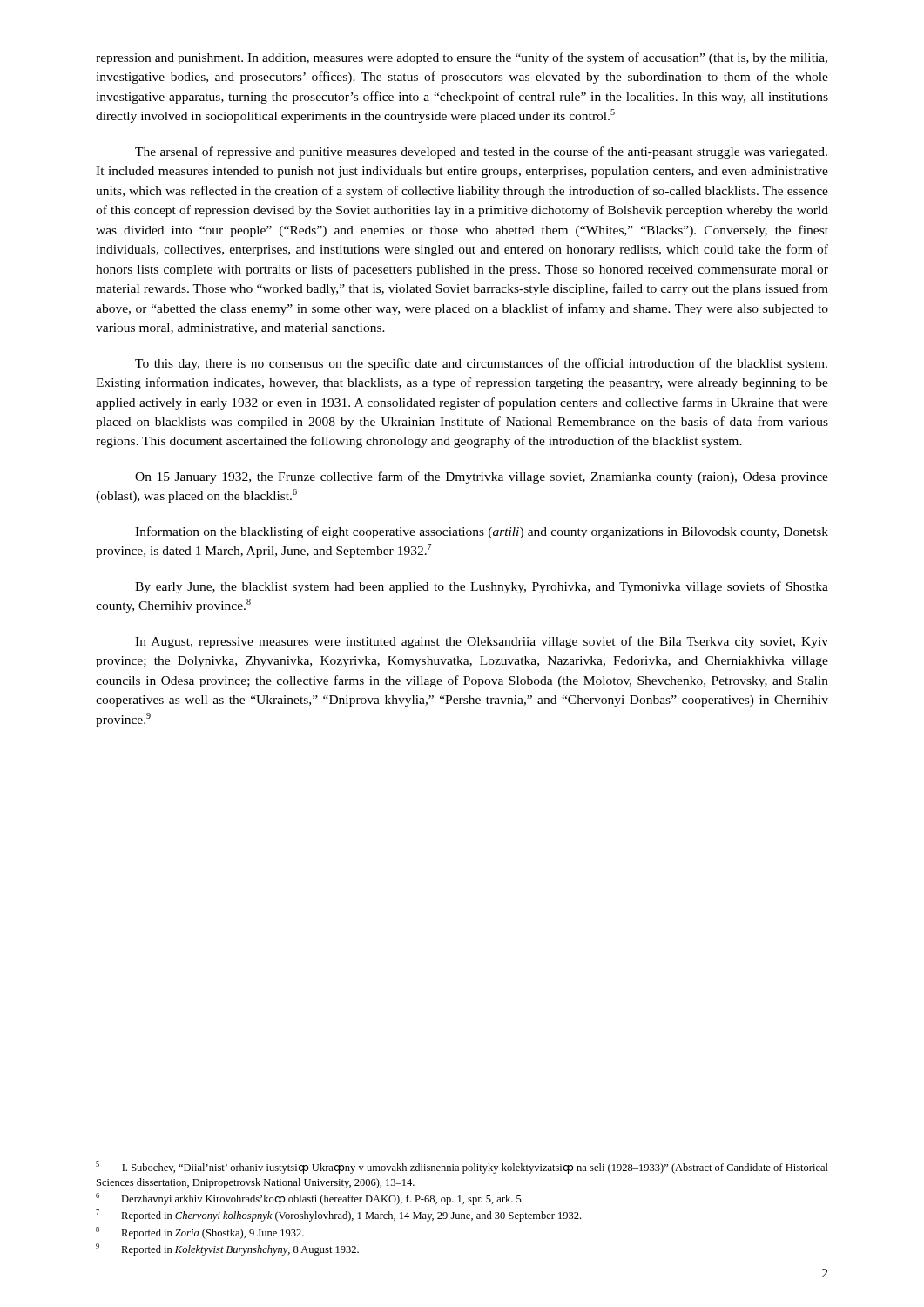The image size is (924, 1307).
Task: Click on the footnote that says "9 Reported in Kolektyvist"
Action: coord(227,1249)
